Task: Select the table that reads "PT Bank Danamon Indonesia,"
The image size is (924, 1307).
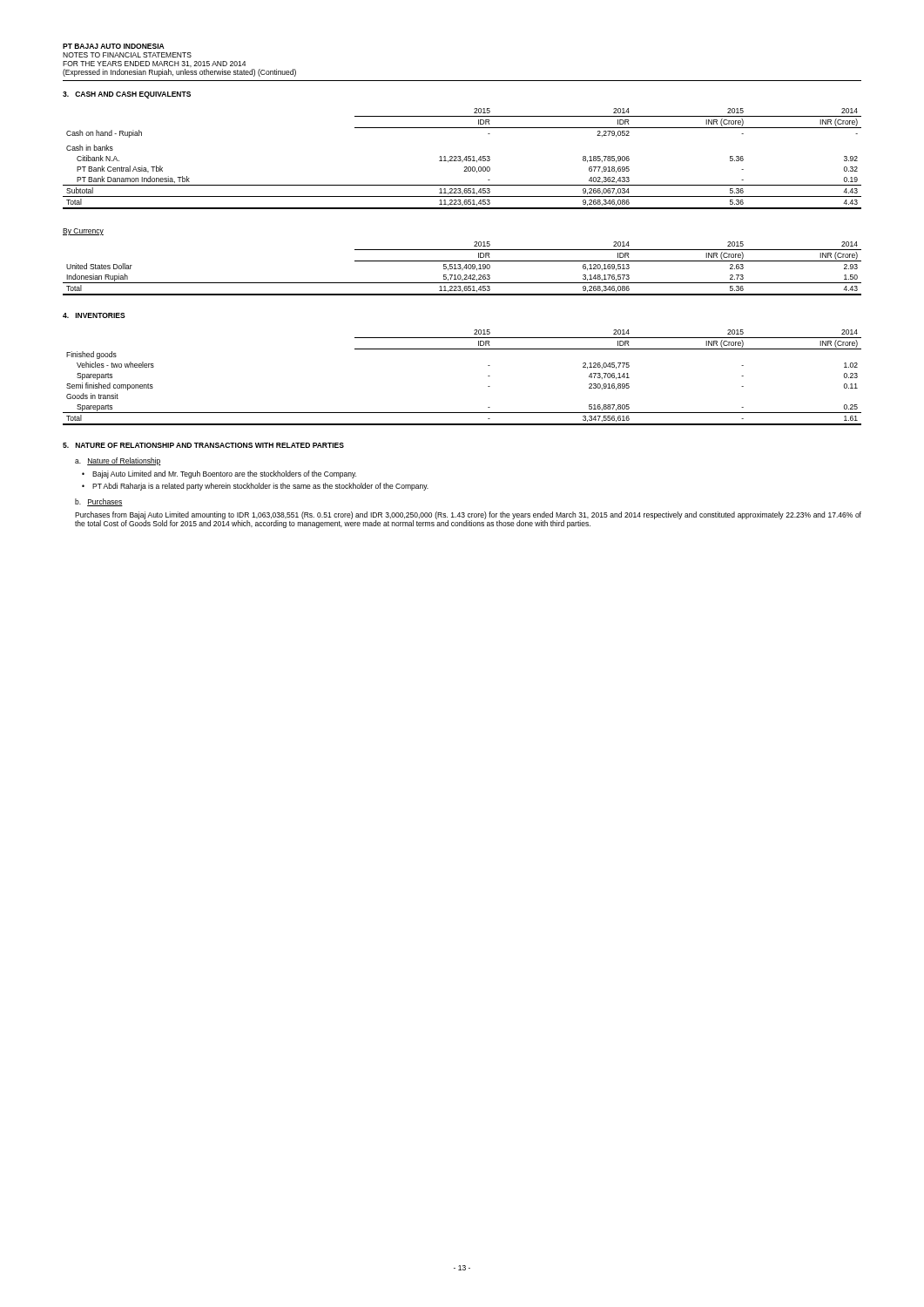Action: 462,157
